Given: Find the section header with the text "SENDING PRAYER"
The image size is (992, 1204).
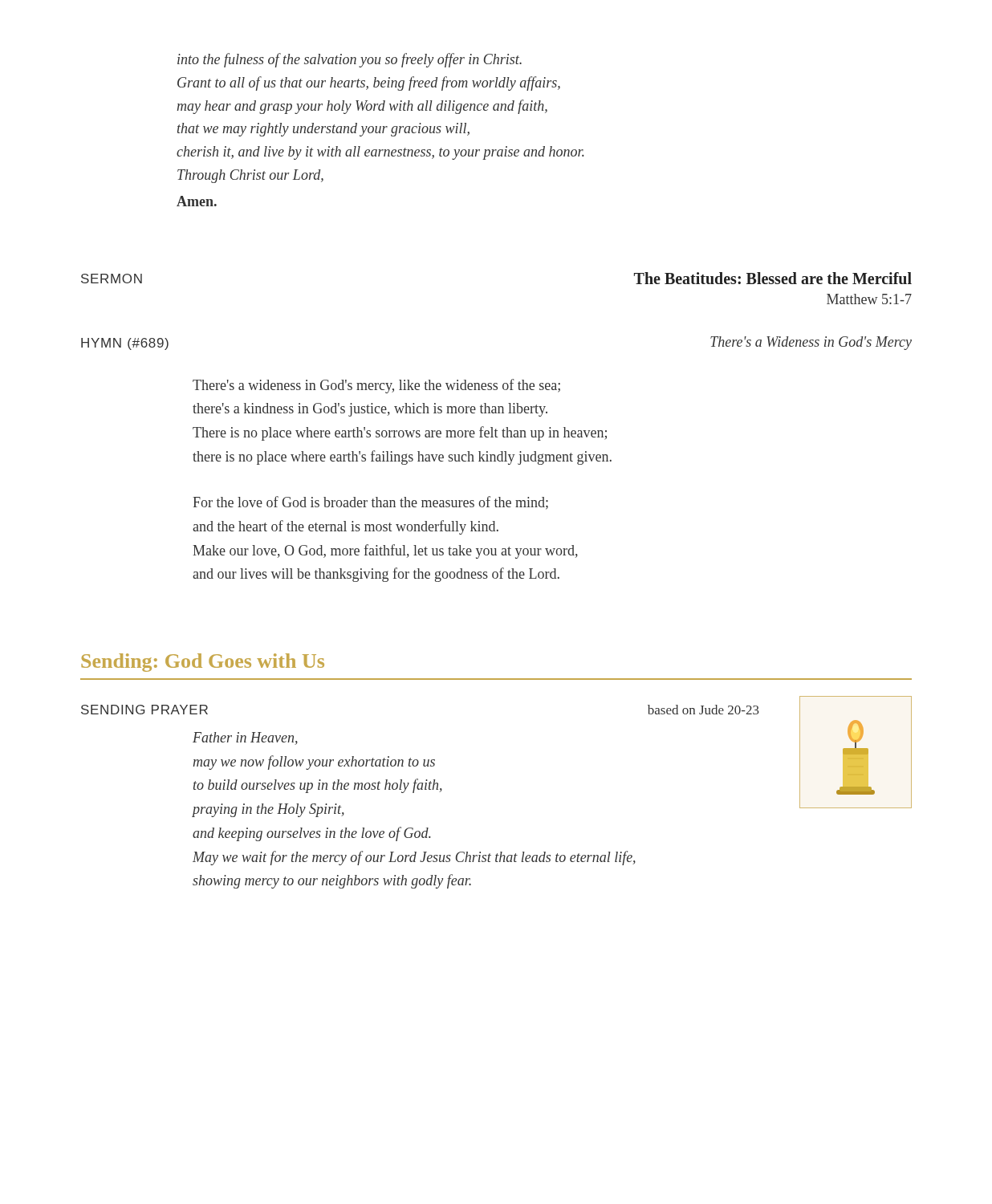Looking at the screenshot, I should coord(145,710).
